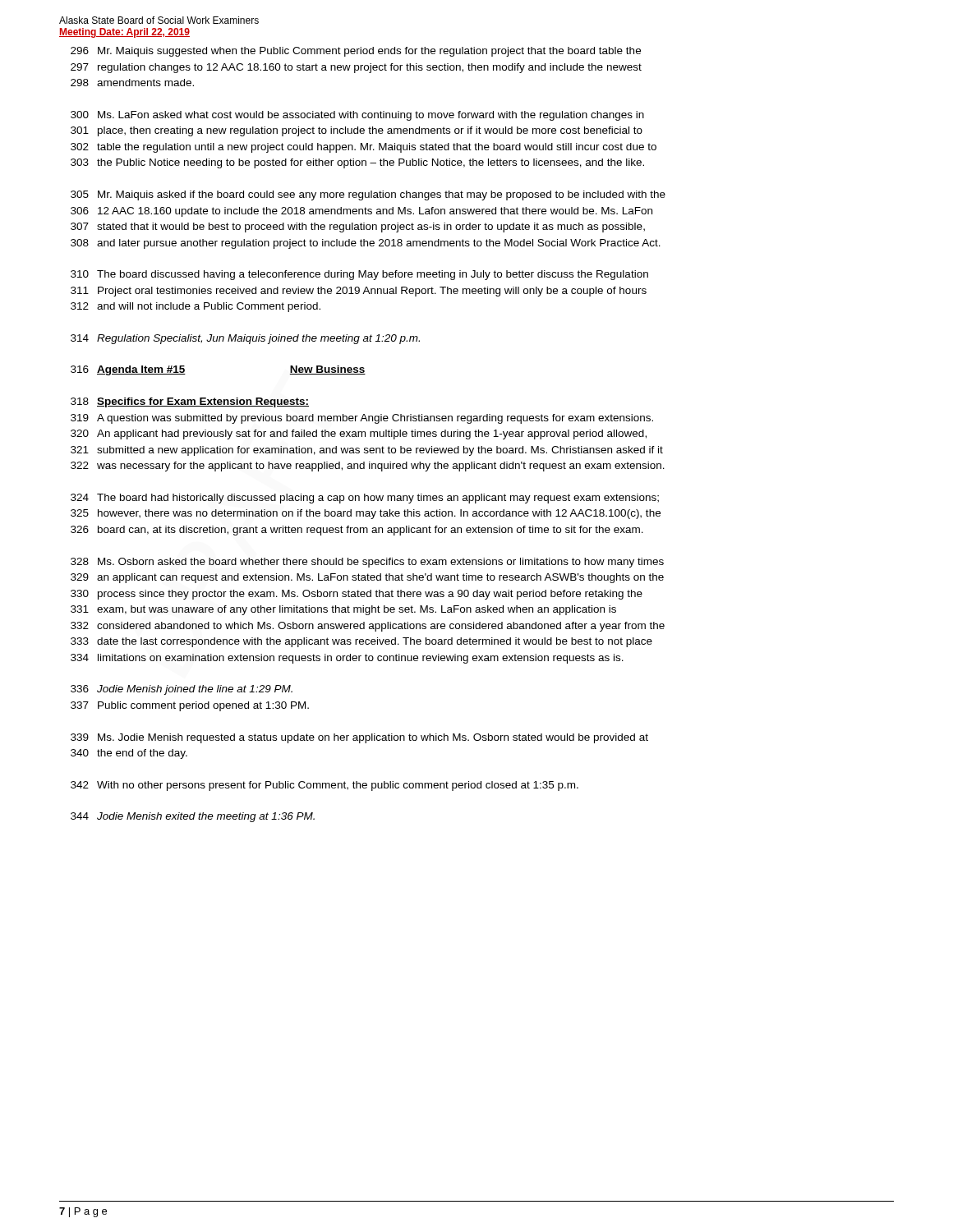Viewport: 953px width, 1232px height.
Task: Navigate to the text block starting "337 Public comment period opened at"
Action: point(190,706)
